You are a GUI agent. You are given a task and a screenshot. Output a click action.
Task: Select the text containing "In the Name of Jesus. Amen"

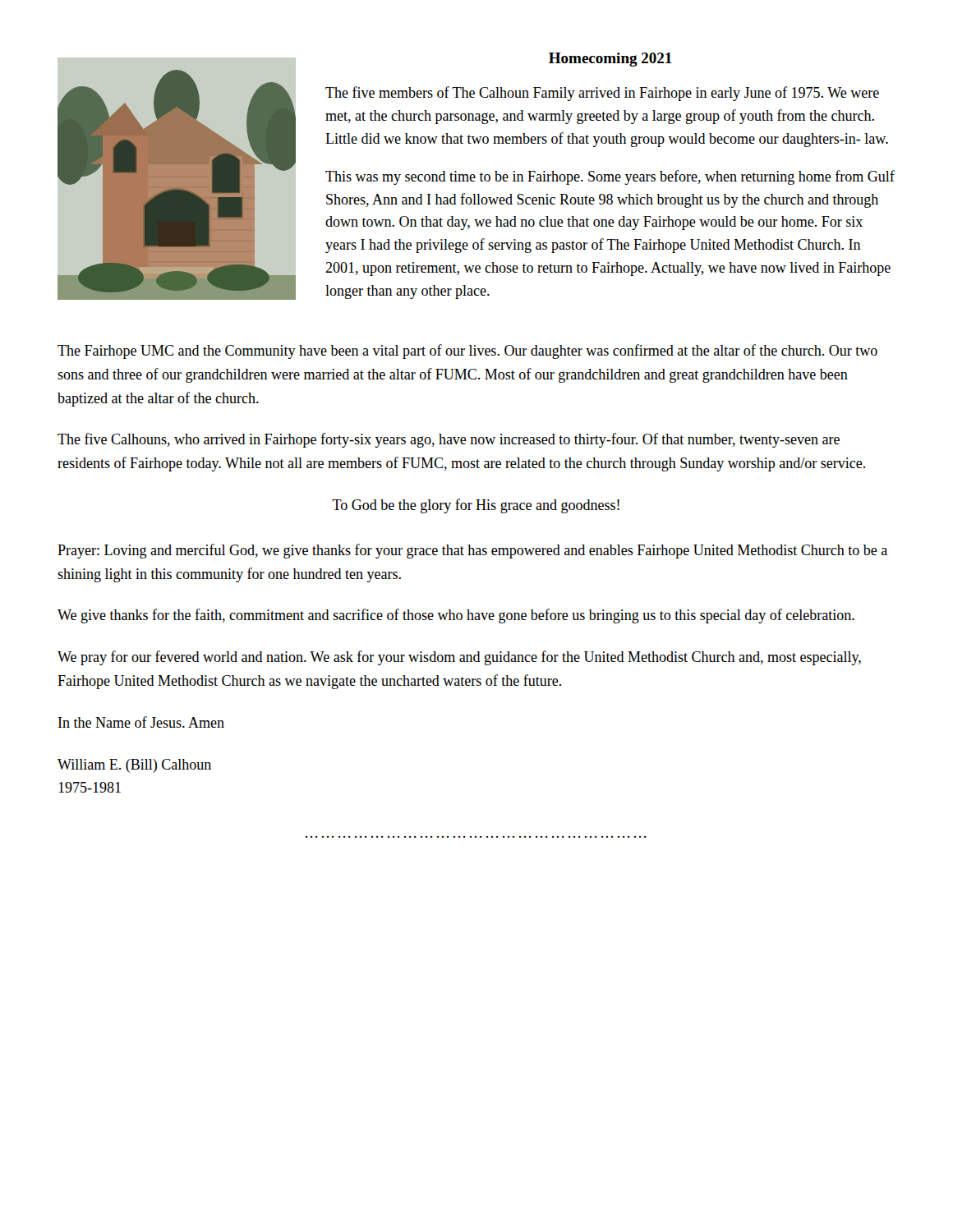(x=141, y=722)
